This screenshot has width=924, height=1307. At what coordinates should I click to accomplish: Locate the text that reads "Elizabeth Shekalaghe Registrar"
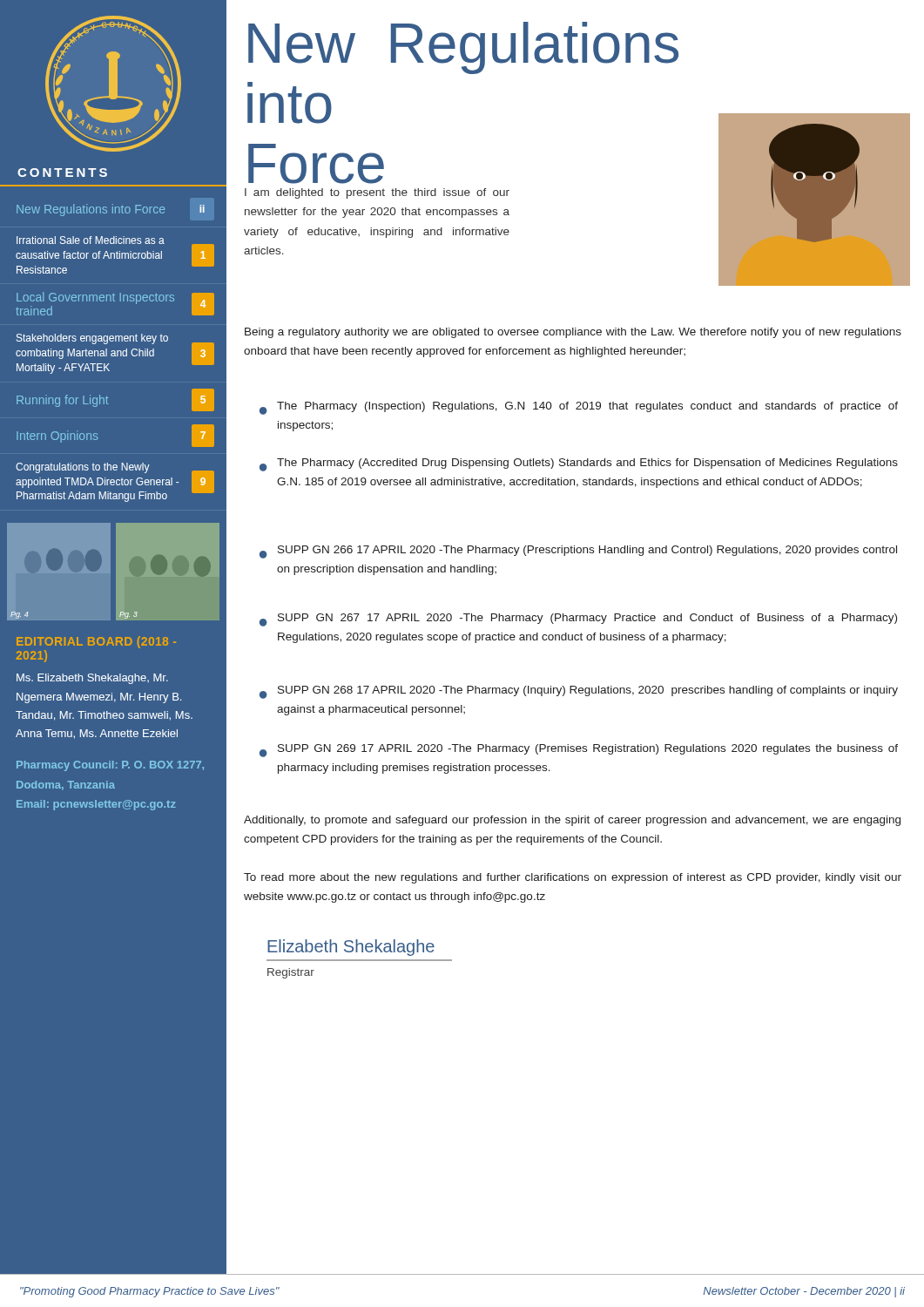[359, 958]
